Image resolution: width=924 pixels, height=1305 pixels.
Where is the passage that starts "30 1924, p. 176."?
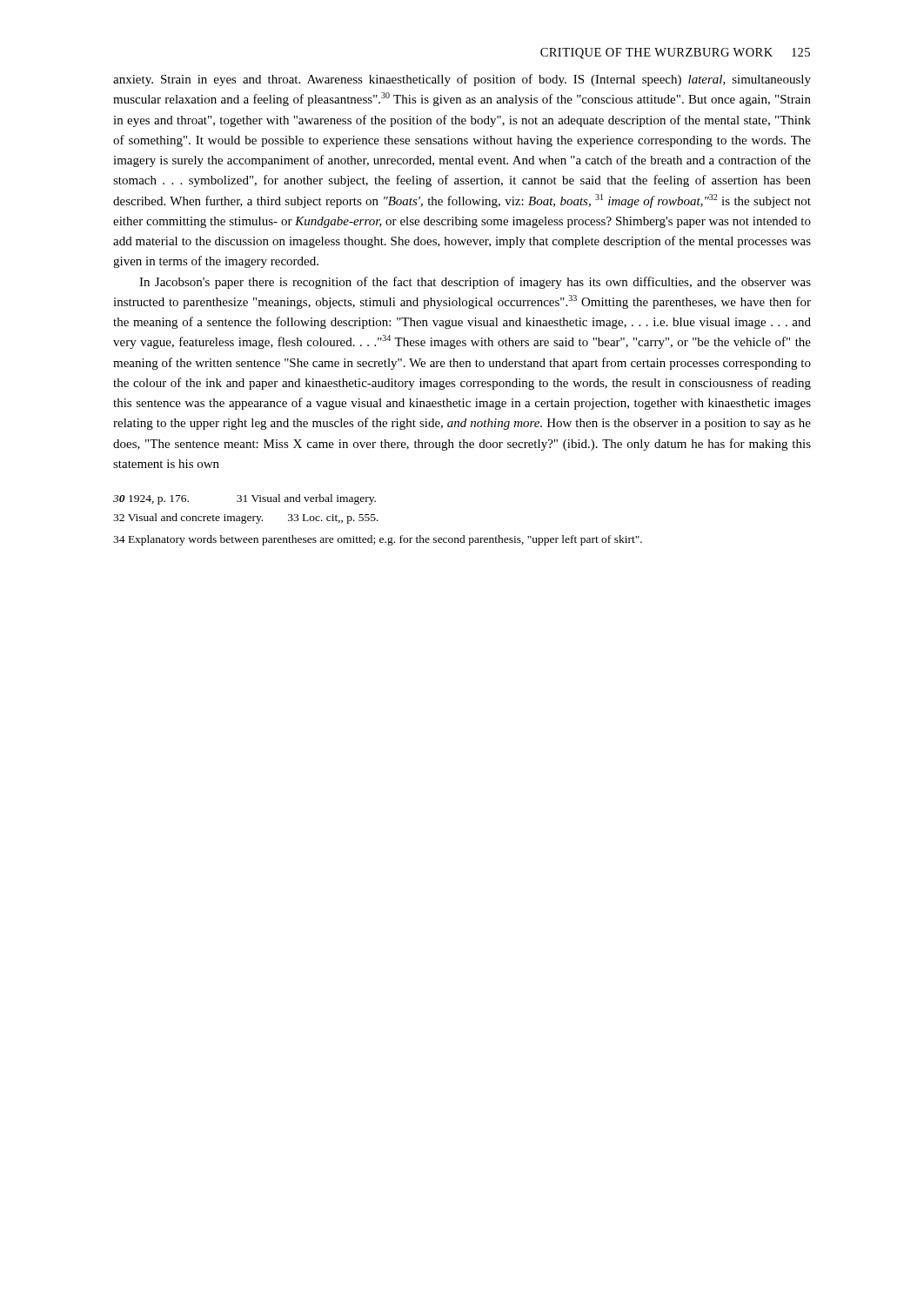tap(245, 498)
